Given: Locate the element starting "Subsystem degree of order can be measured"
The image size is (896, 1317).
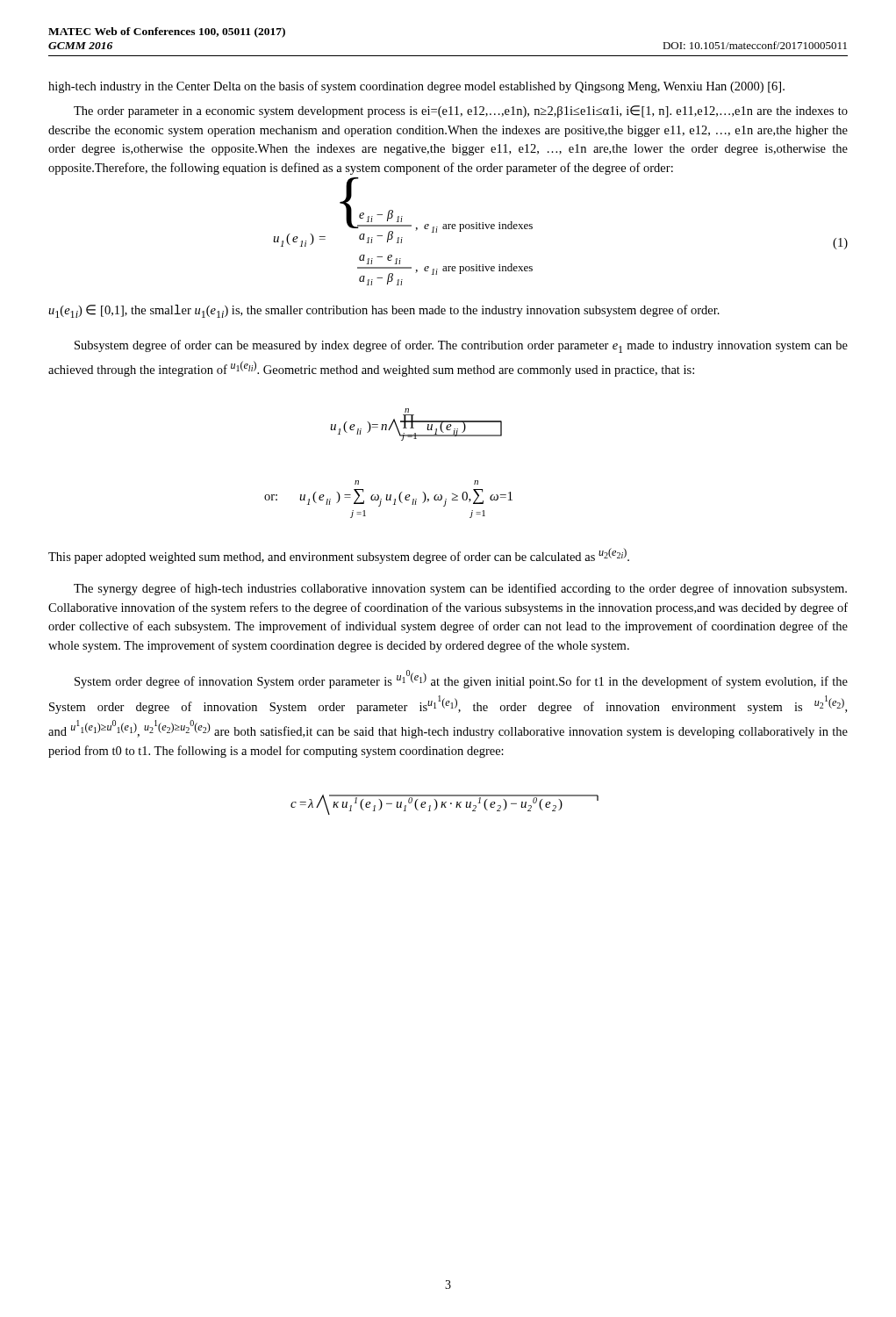Looking at the screenshot, I should pos(448,357).
